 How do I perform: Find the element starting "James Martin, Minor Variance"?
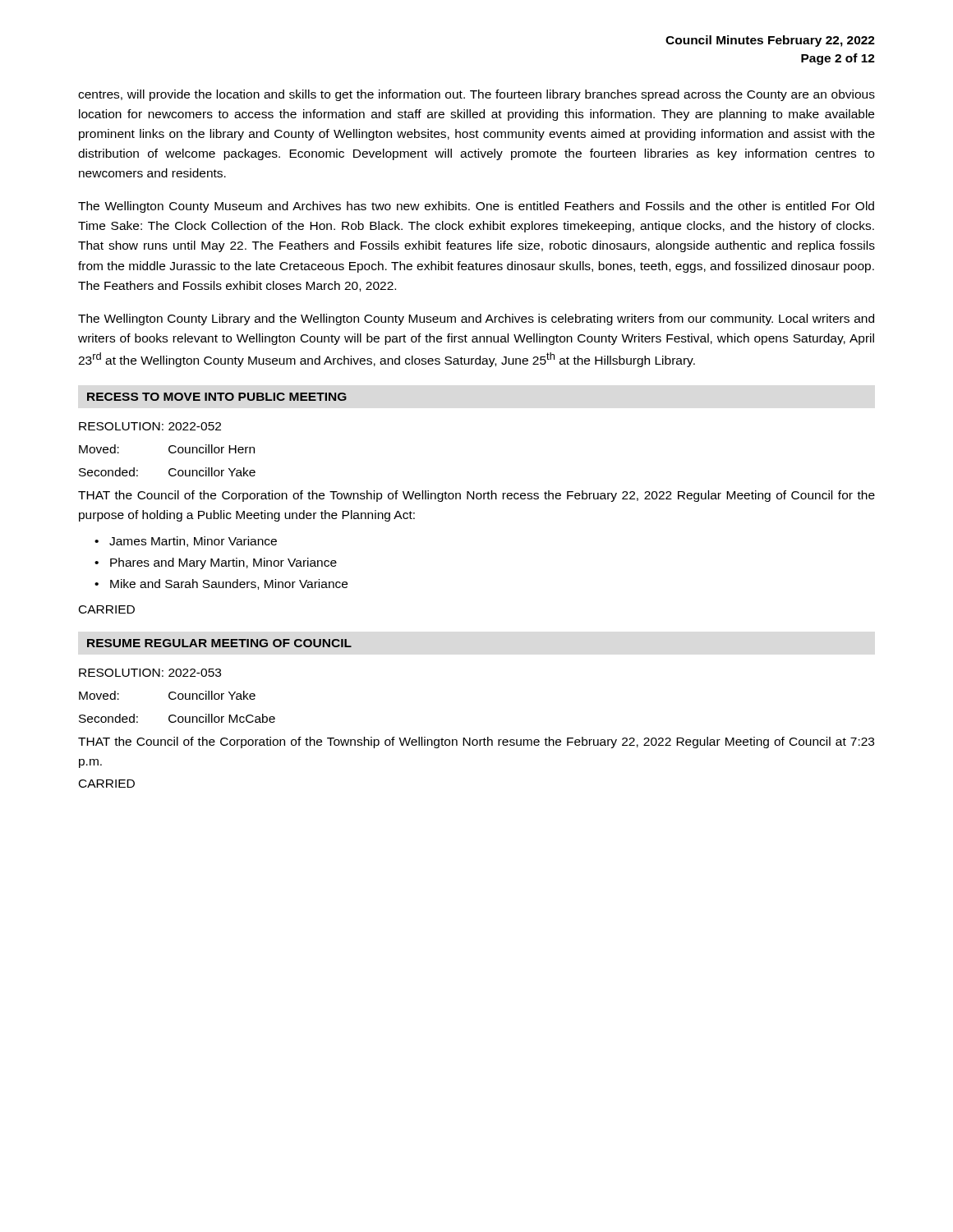click(x=193, y=541)
